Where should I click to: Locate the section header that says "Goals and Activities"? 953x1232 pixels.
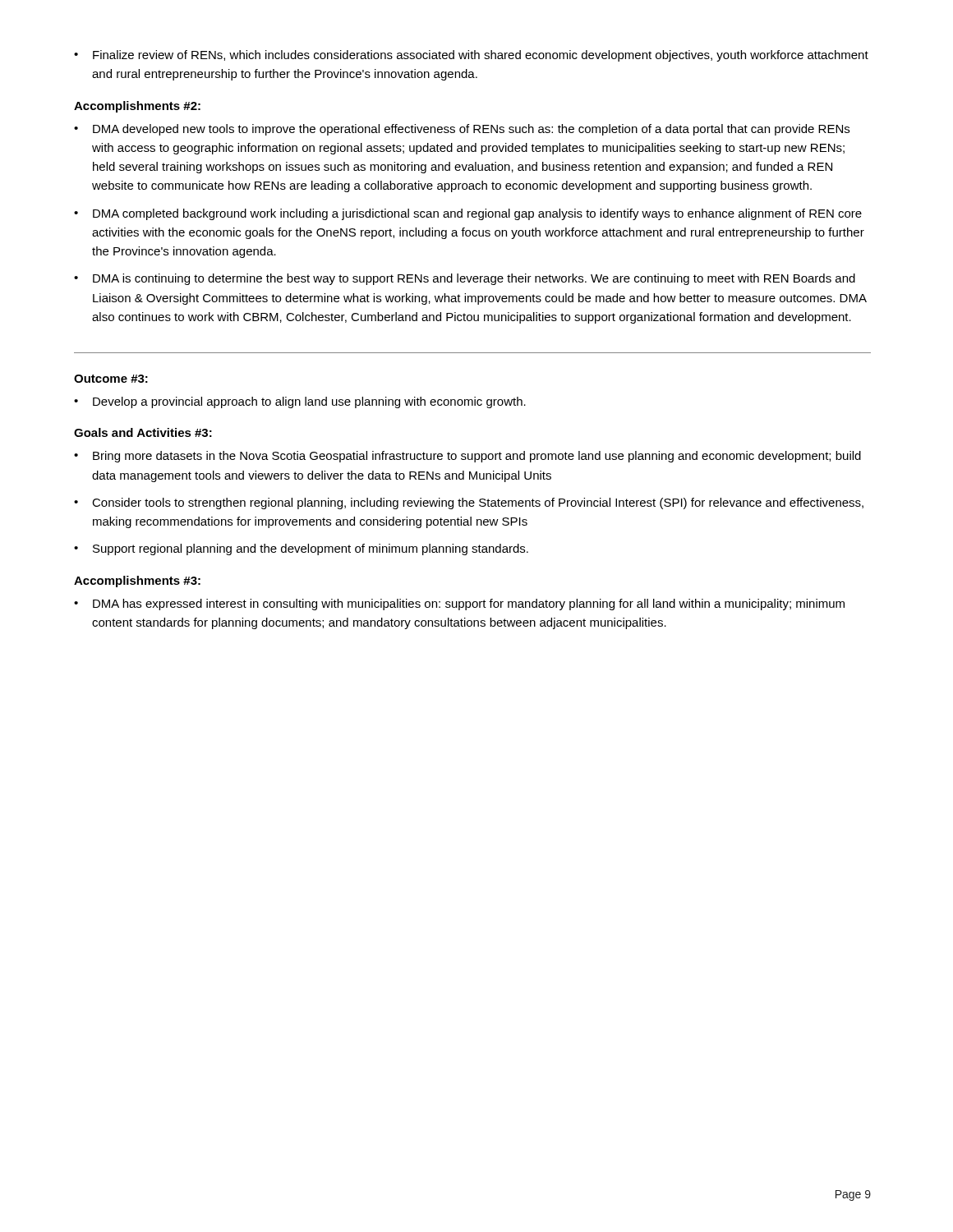click(143, 433)
